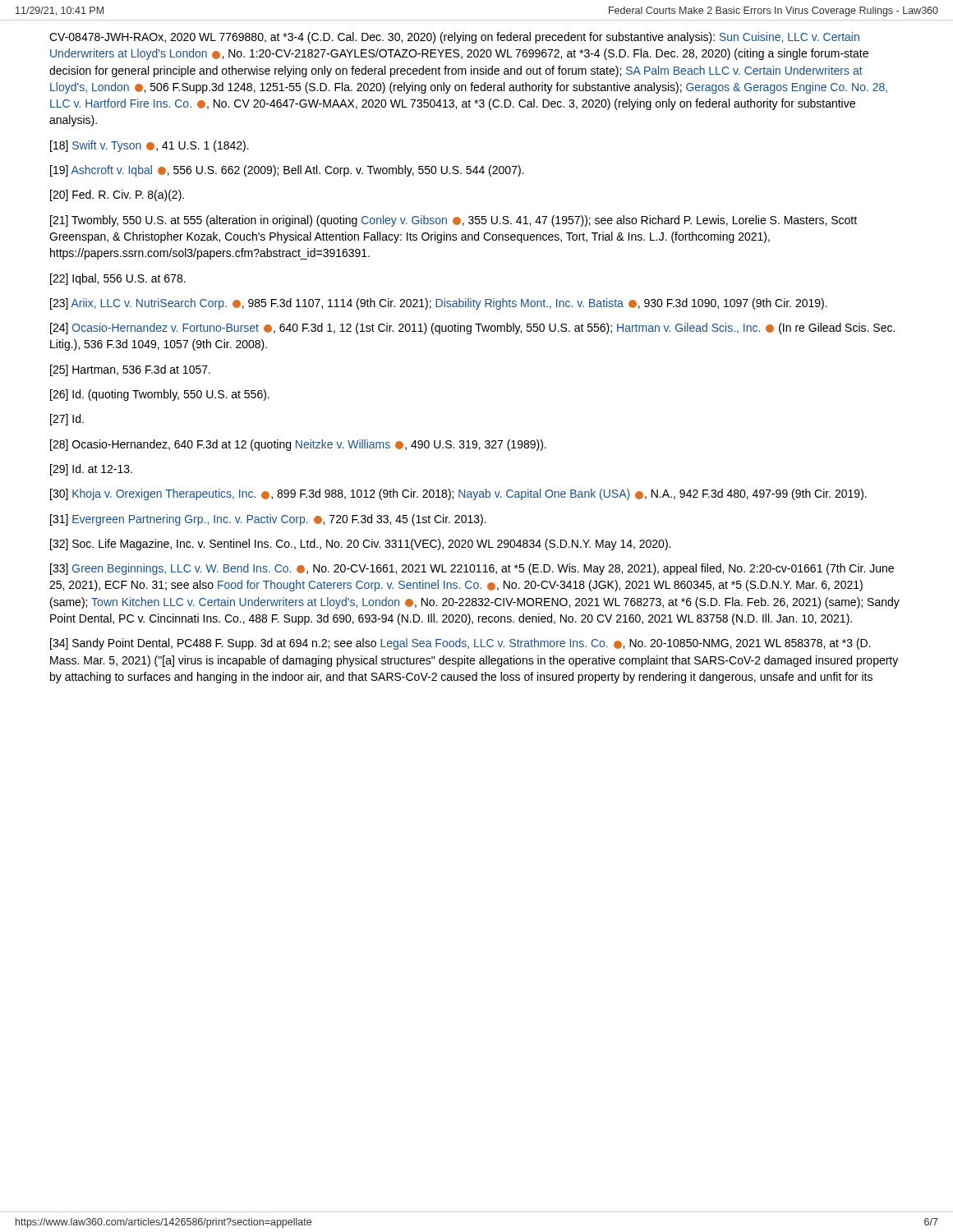
Task: Point to the block beginning "[23] Ariix, LLC v."
Action: point(439,303)
